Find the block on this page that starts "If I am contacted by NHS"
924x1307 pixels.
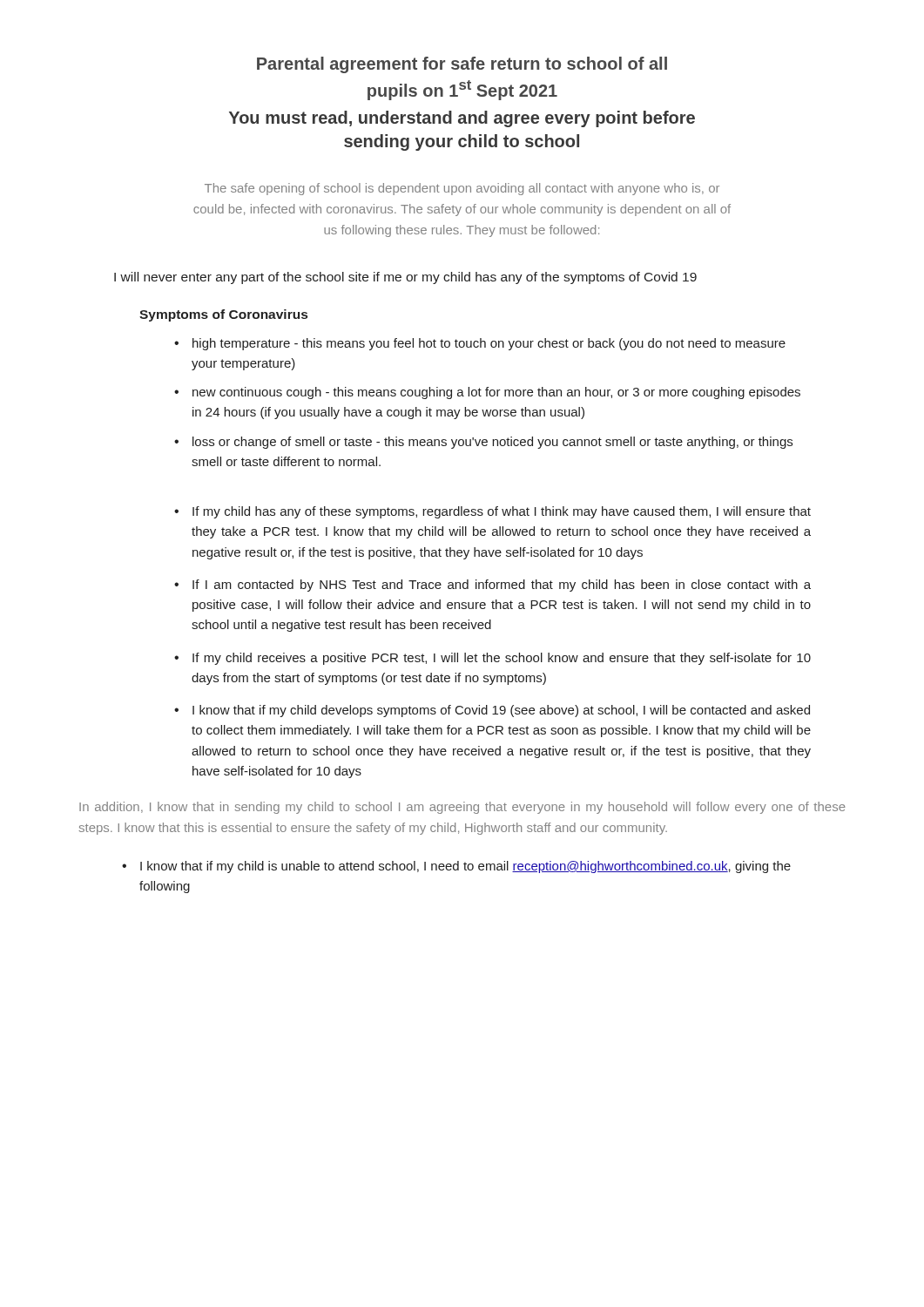(x=501, y=604)
